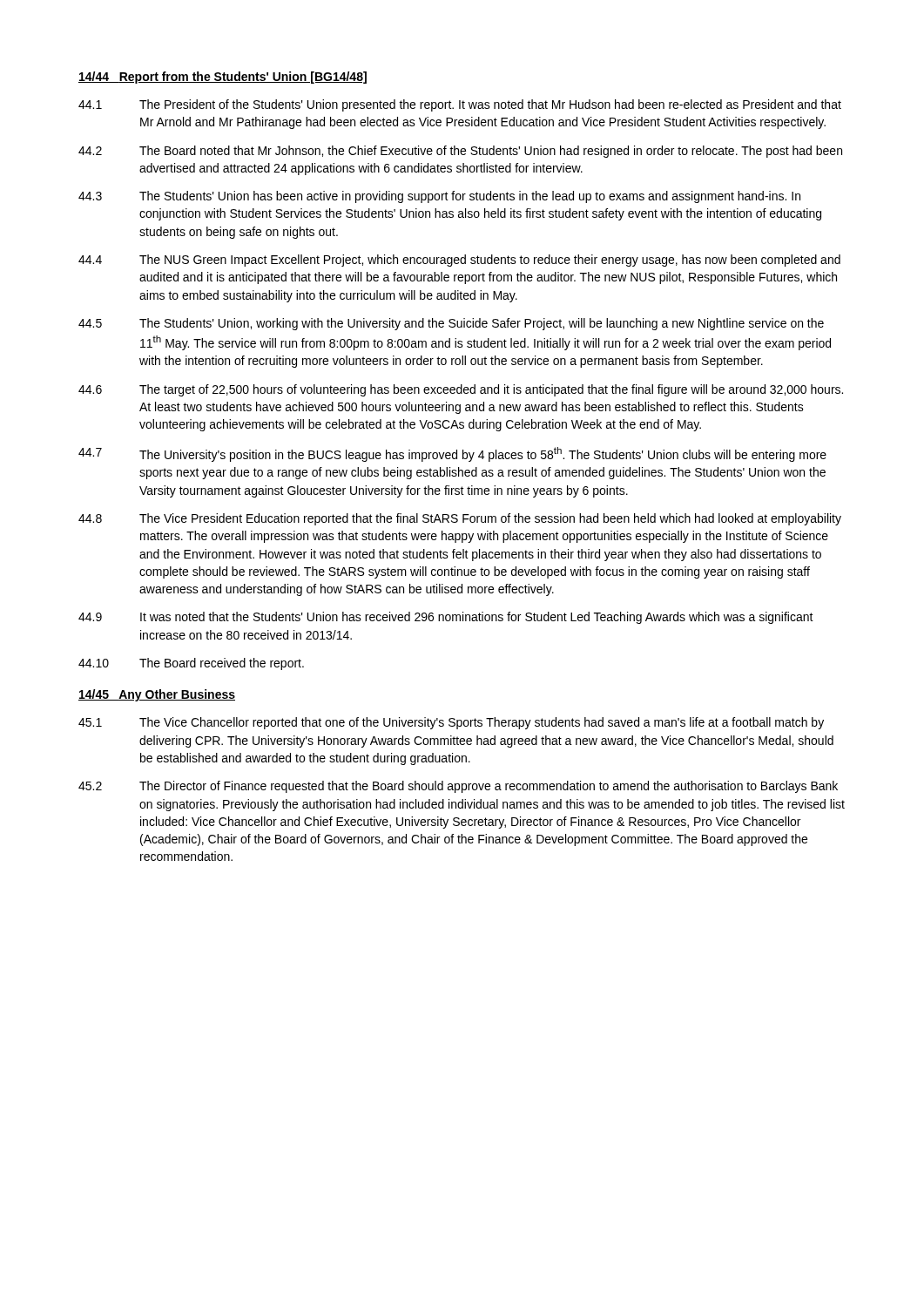Screen dimensions: 1307x924
Task: Click the passage that begins "44.9 It was"
Action: [x=462, y=626]
